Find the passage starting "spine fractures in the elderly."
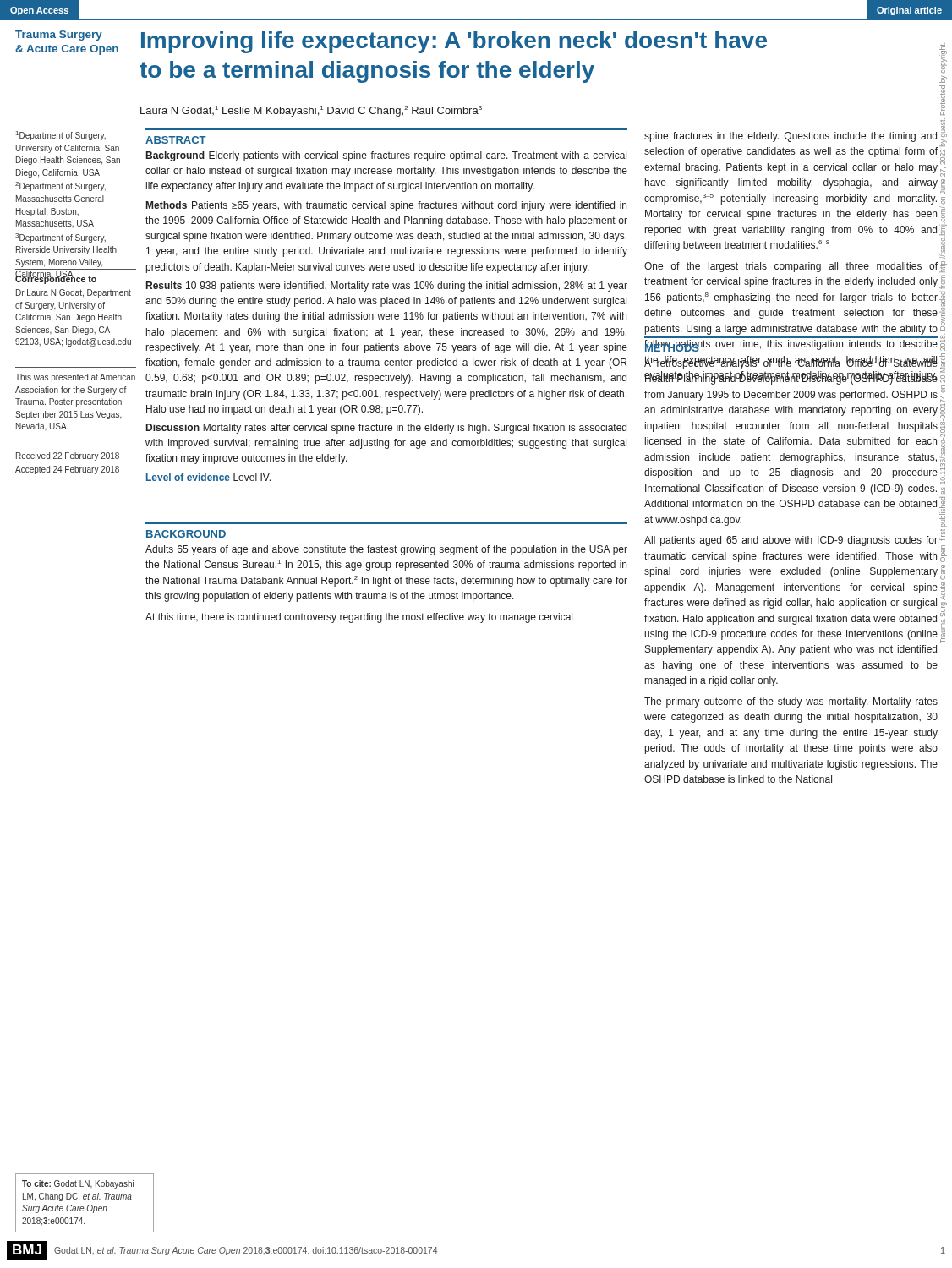The height and width of the screenshot is (1268, 952). point(791,256)
